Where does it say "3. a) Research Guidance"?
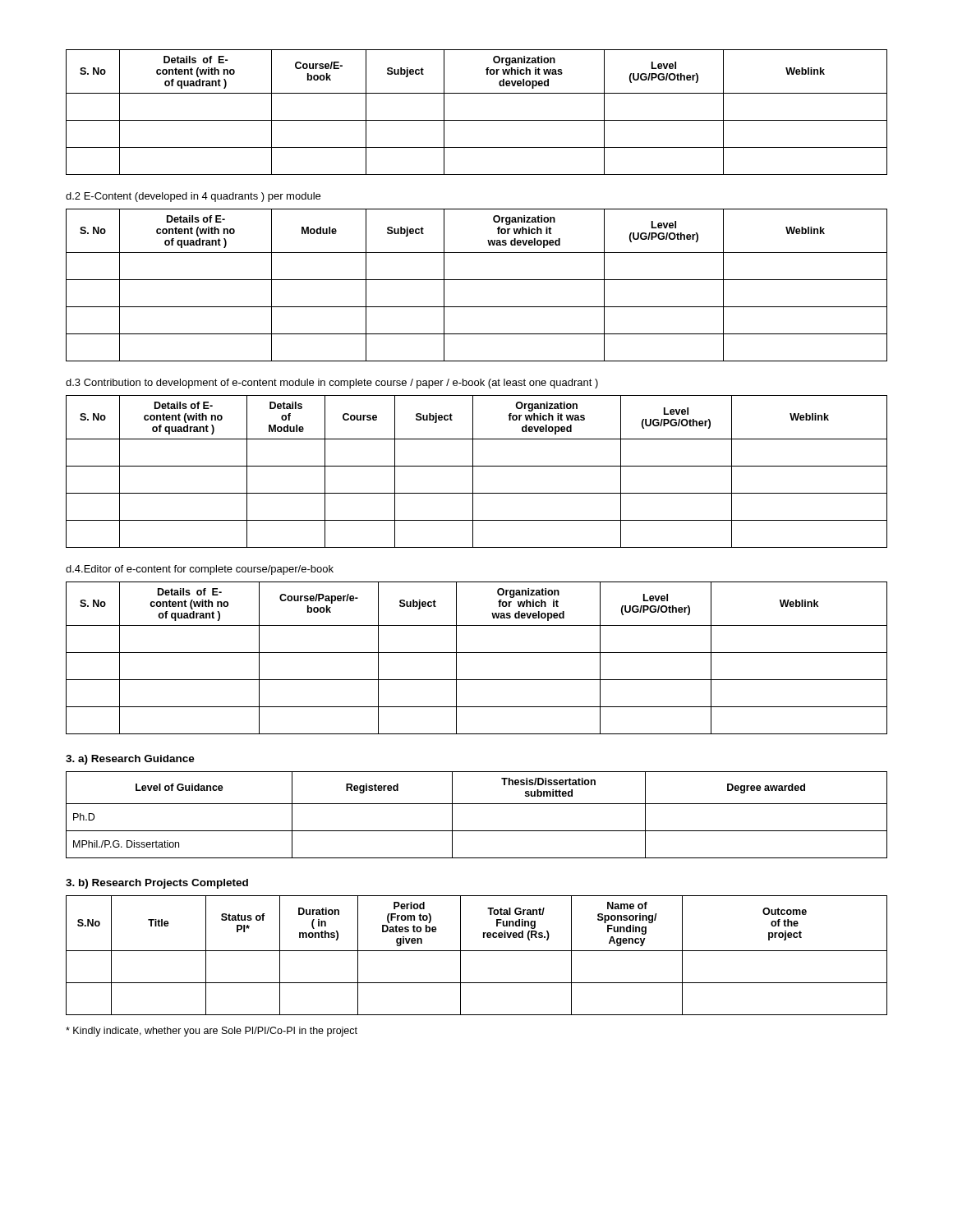 (130, 759)
